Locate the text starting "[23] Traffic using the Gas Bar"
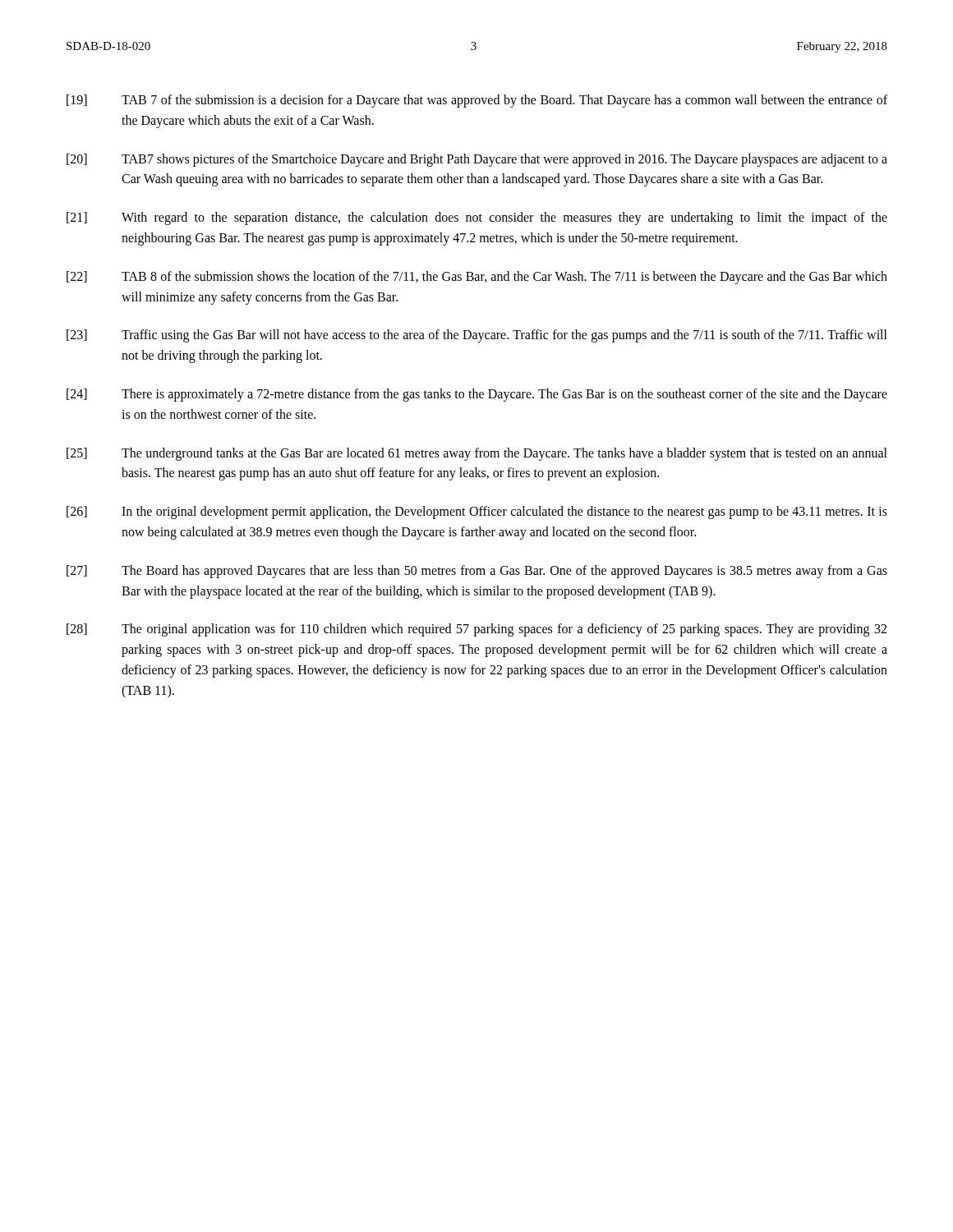953x1232 pixels. point(476,346)
